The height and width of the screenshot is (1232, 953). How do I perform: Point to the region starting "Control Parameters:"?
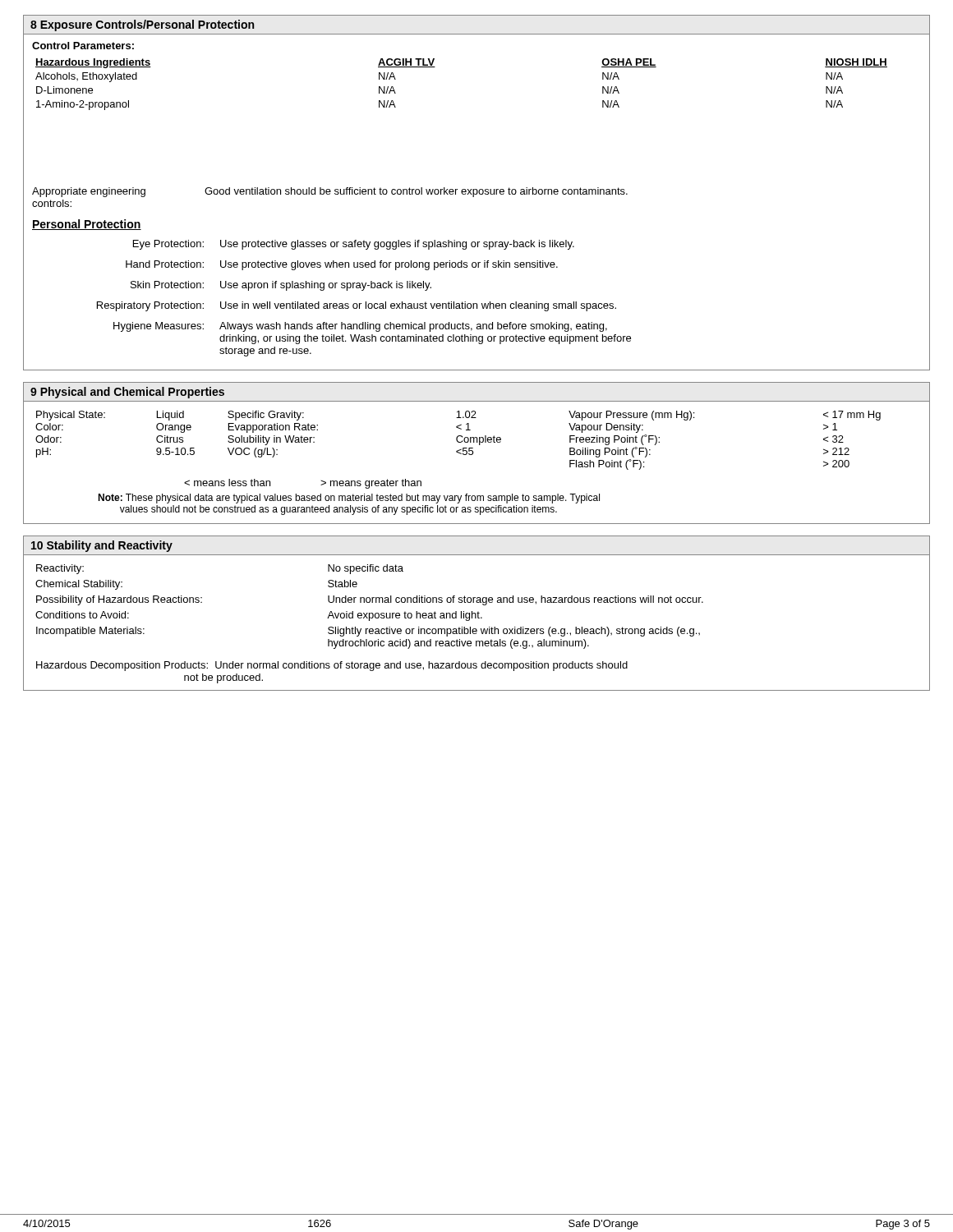83,46
